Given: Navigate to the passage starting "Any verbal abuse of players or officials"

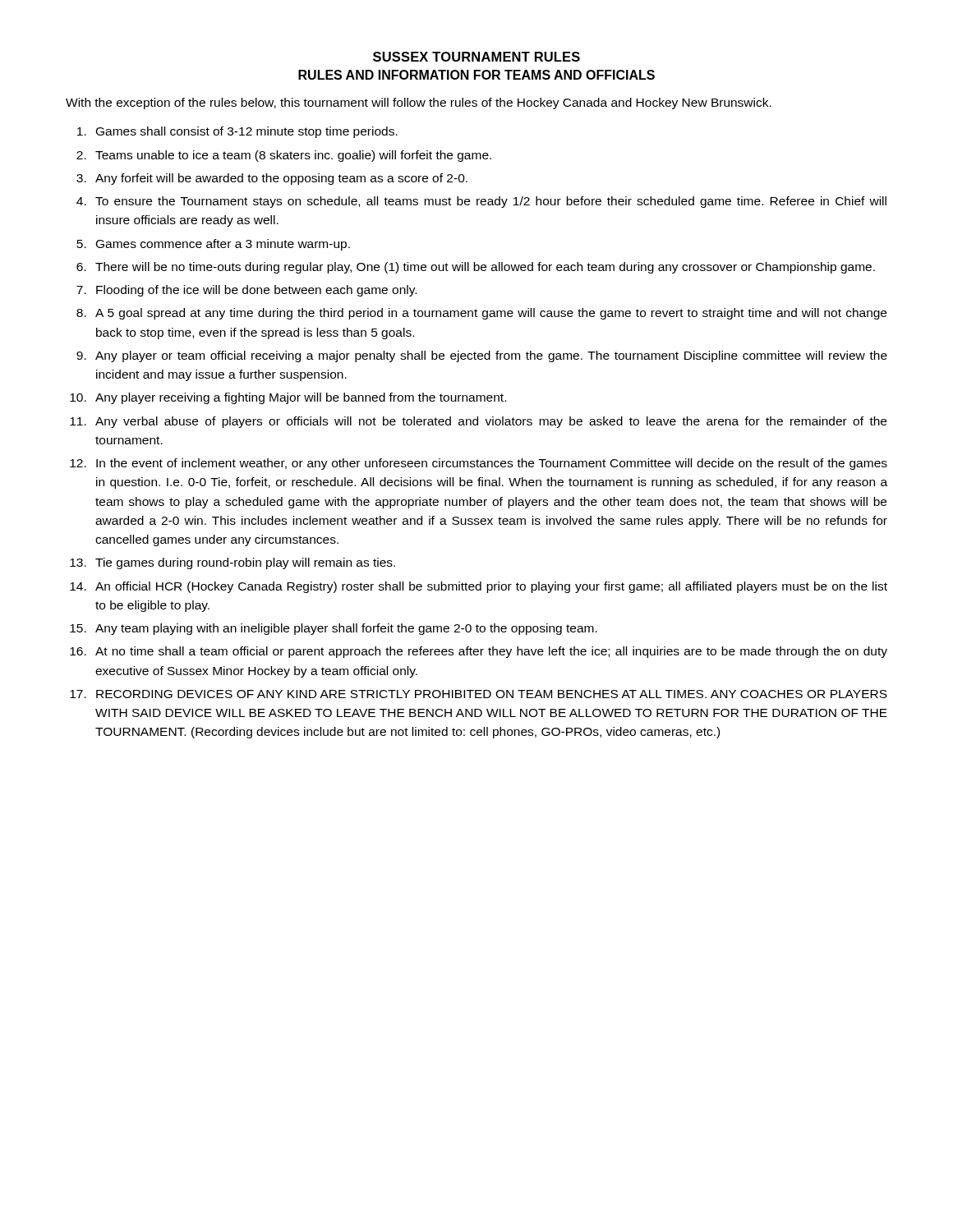Looking at the screenshot, I should [x=489, y=430].
